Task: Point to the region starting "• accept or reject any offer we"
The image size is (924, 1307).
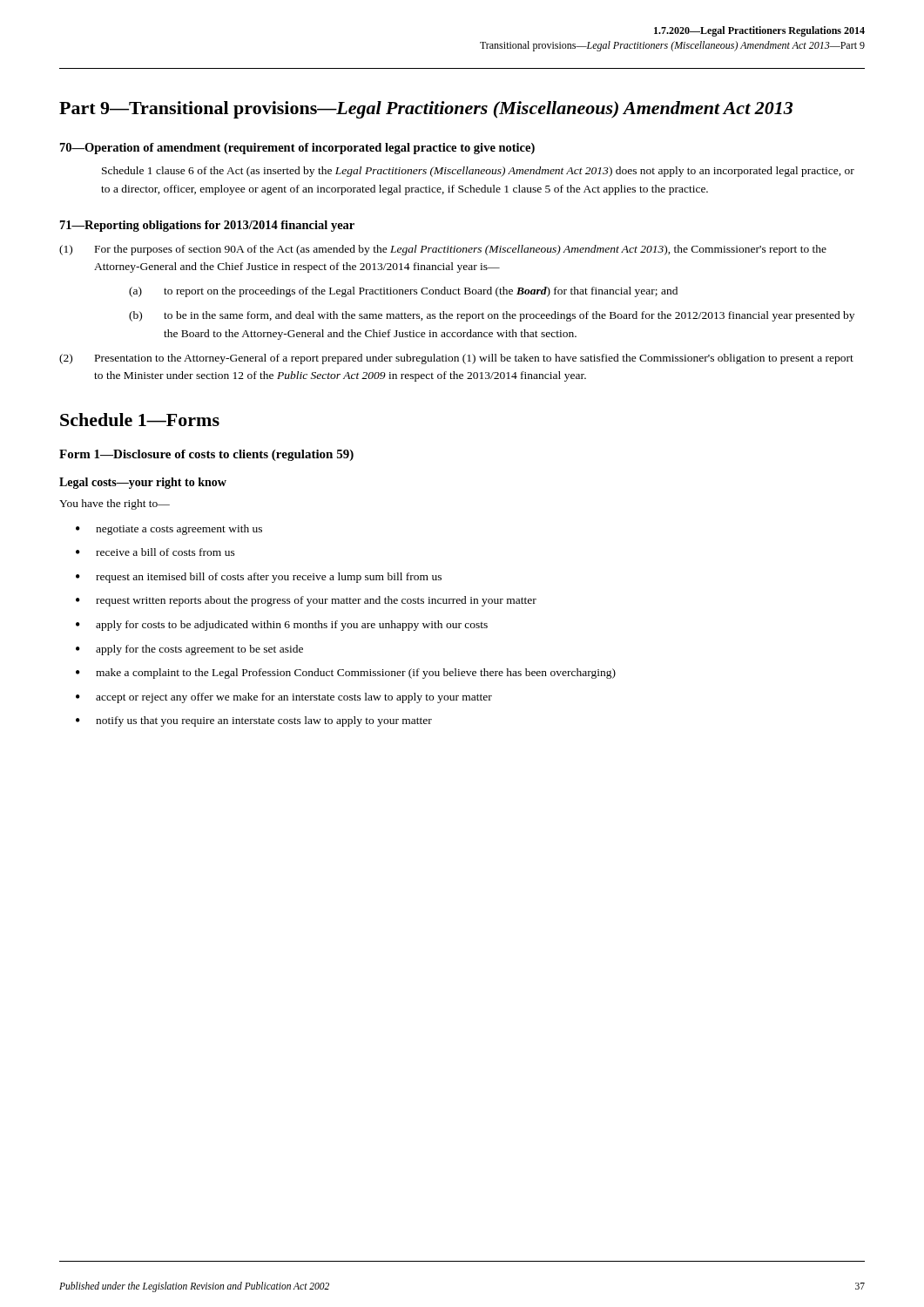Action: [470, 698]
